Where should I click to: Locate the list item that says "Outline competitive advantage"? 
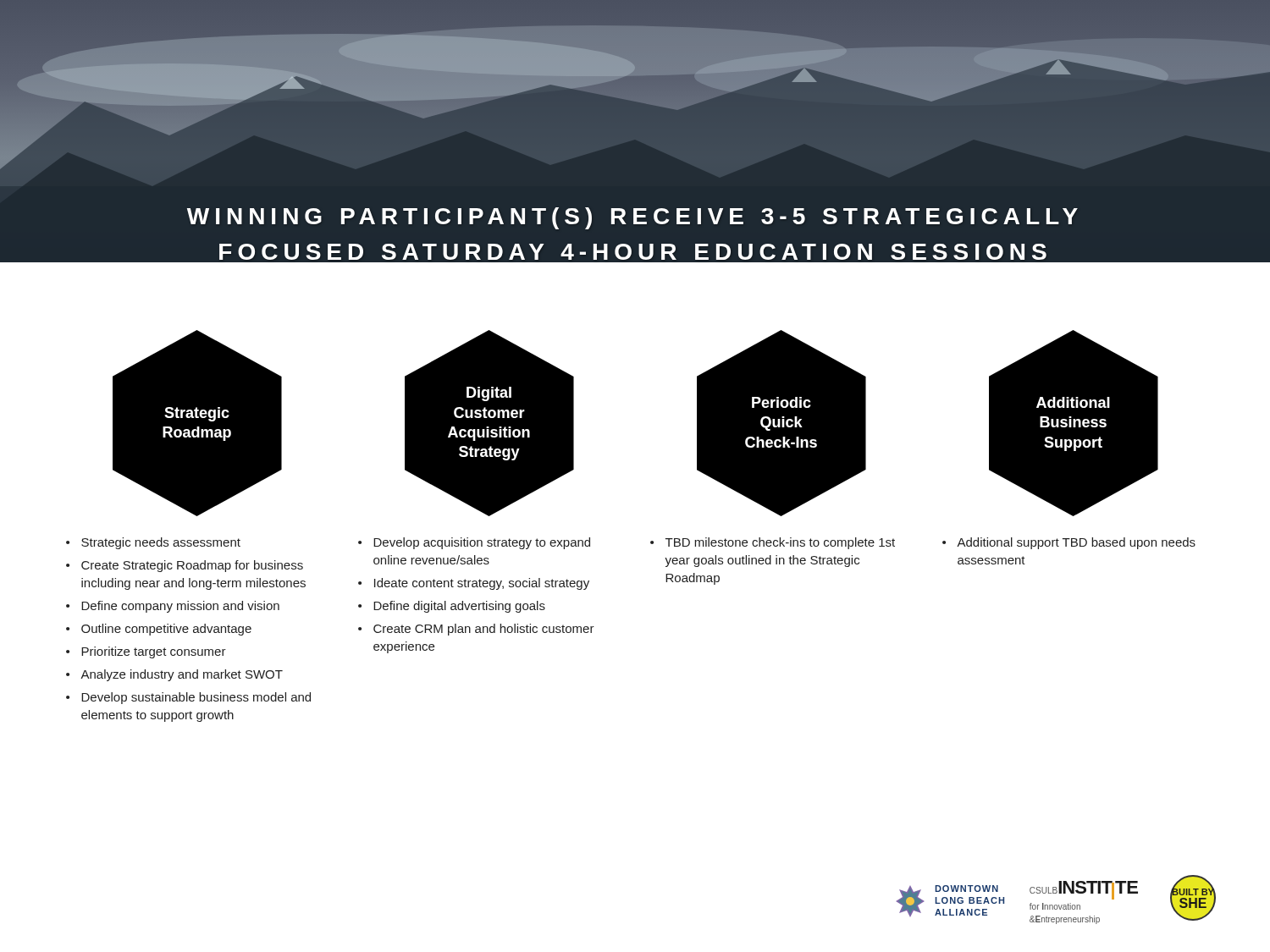tap(166, 628)
